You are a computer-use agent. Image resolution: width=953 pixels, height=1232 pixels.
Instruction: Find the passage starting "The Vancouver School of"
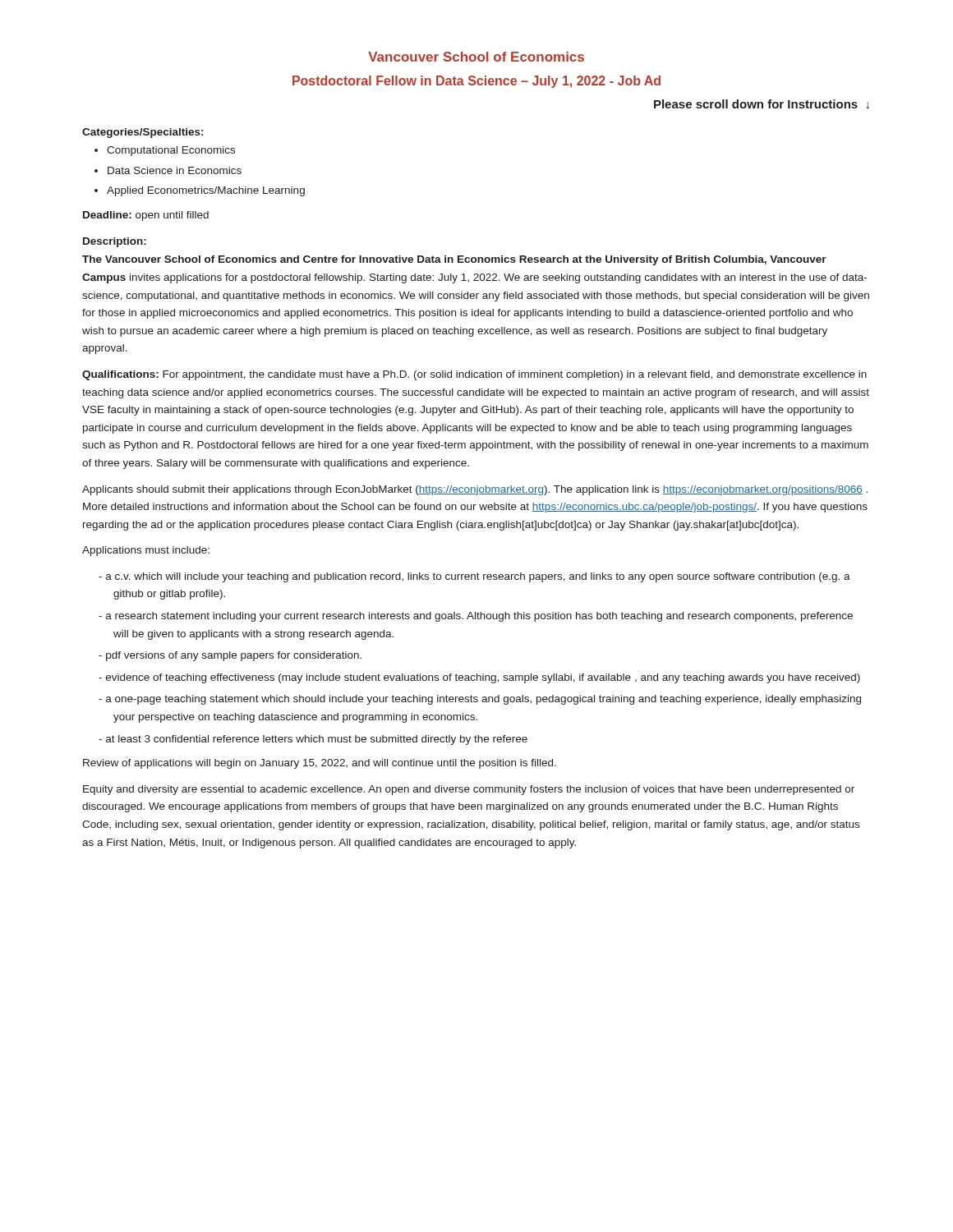(x=476, y=304)
